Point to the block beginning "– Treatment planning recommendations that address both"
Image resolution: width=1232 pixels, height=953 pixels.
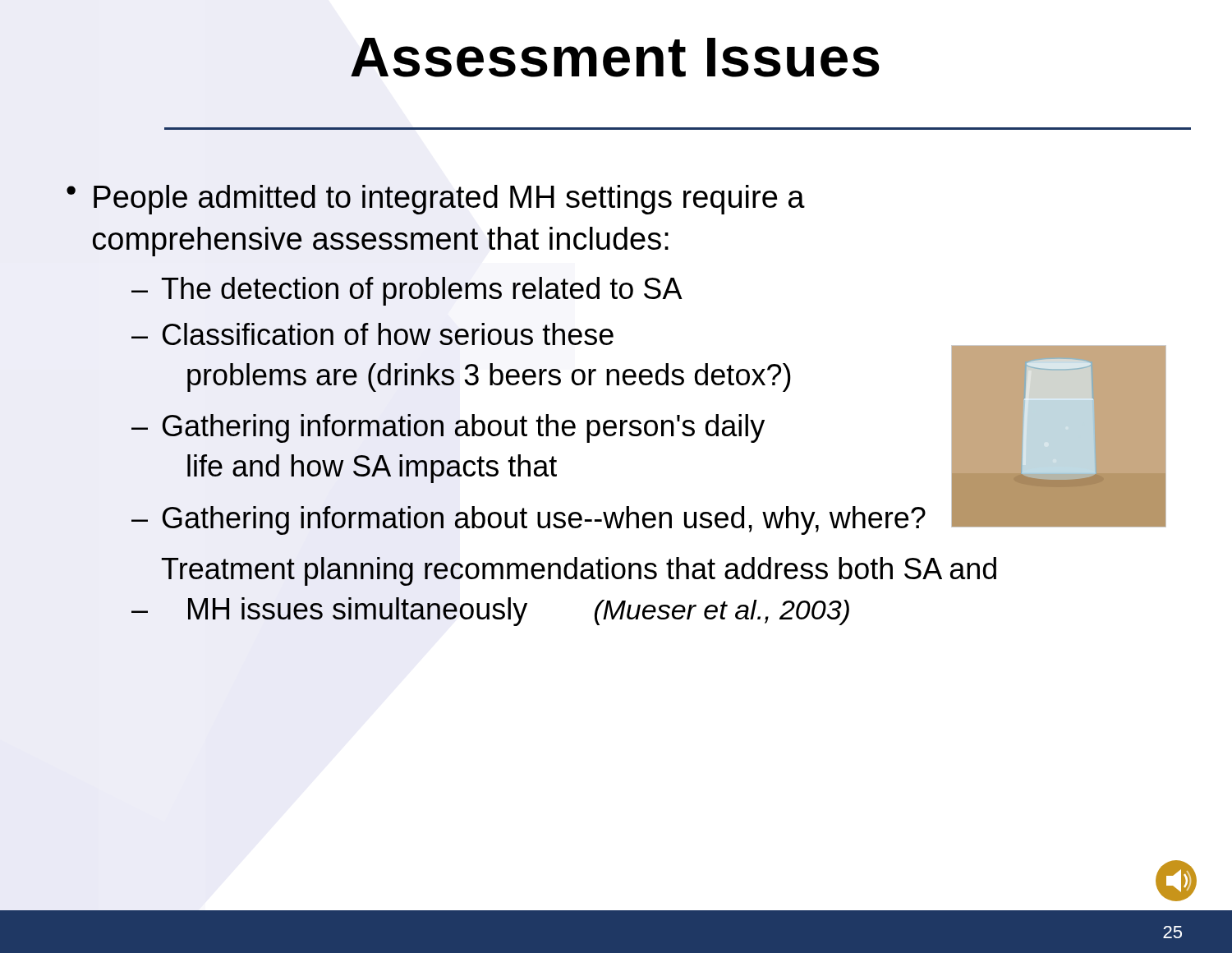coord(565,590)
